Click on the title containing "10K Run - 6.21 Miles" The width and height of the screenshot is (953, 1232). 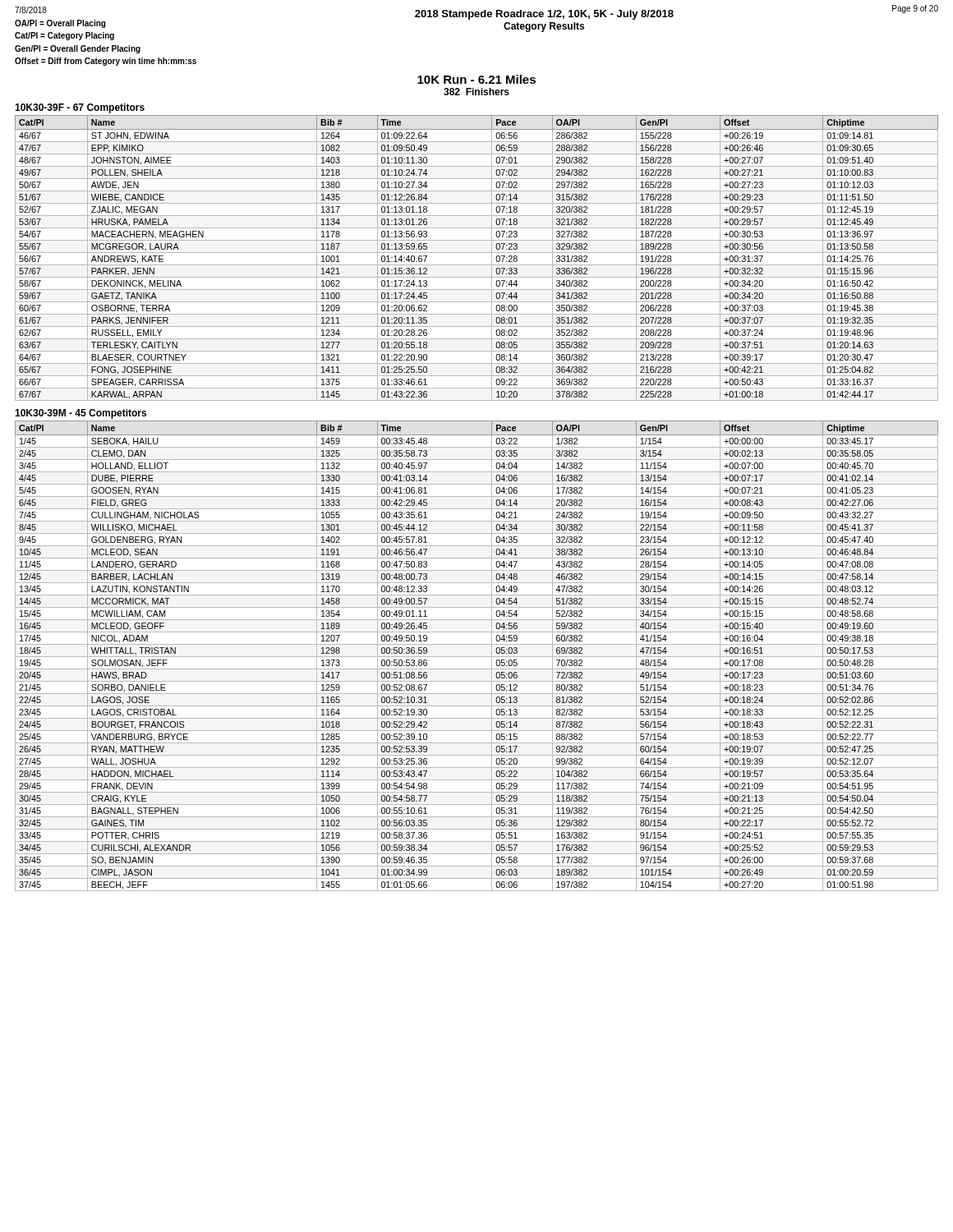click(x=476, y=85)
